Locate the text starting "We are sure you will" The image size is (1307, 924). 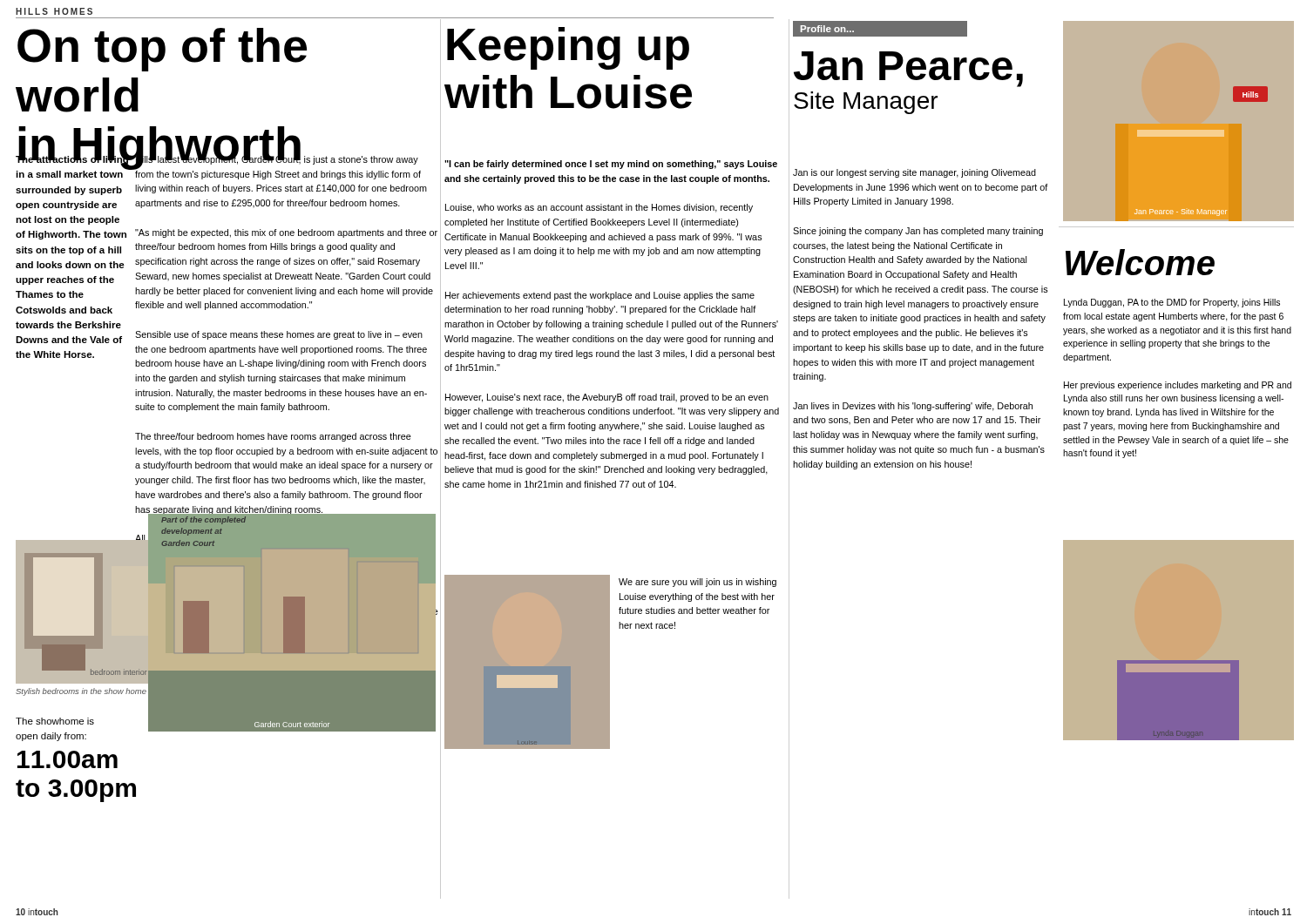[x=698, y=604]
